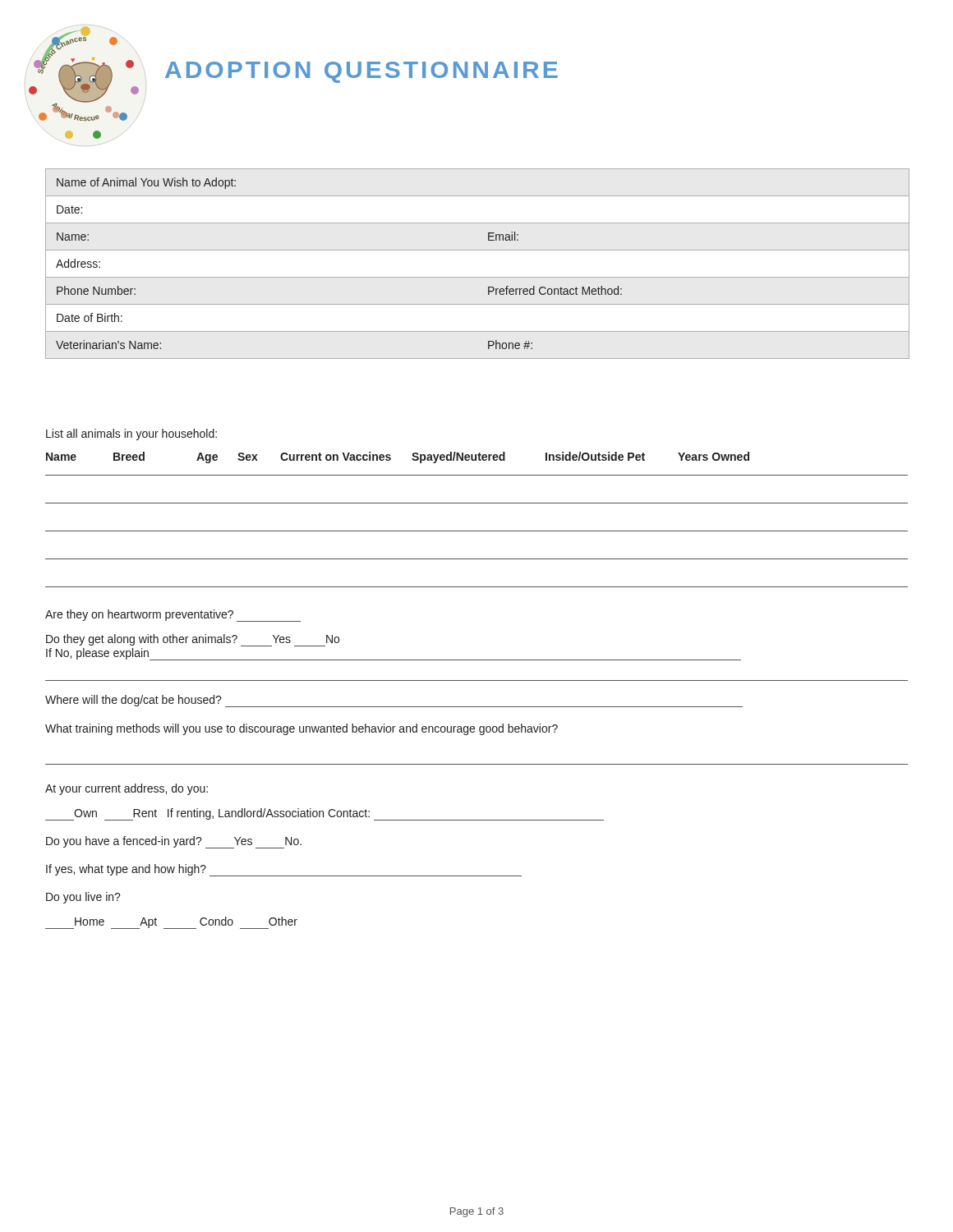Point to the text block starting "At your current address, do you:"
The image size is (953, 1232).
tap(127, 788)
